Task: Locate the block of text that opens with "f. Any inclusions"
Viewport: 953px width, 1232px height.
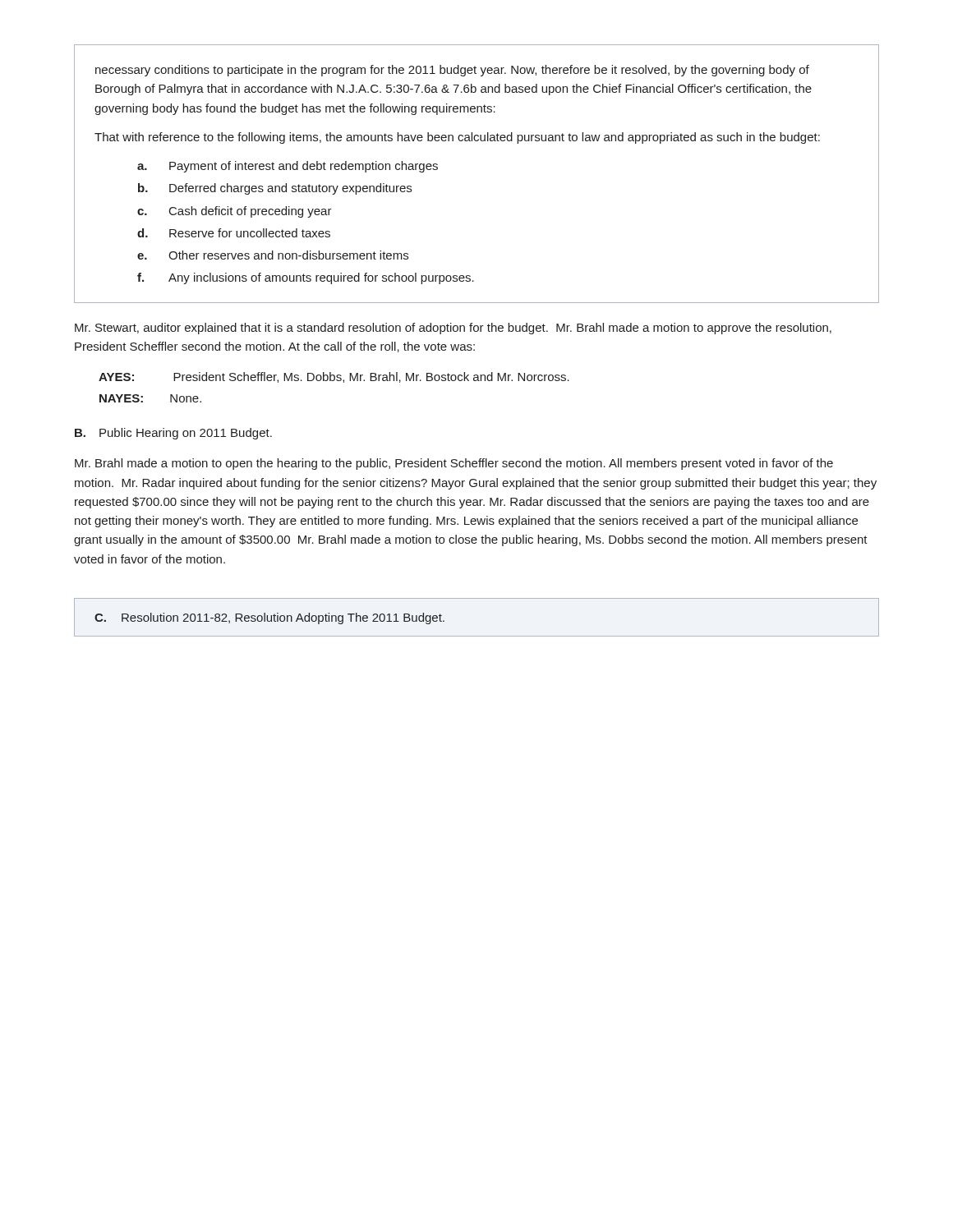Action: click(476, 278)
